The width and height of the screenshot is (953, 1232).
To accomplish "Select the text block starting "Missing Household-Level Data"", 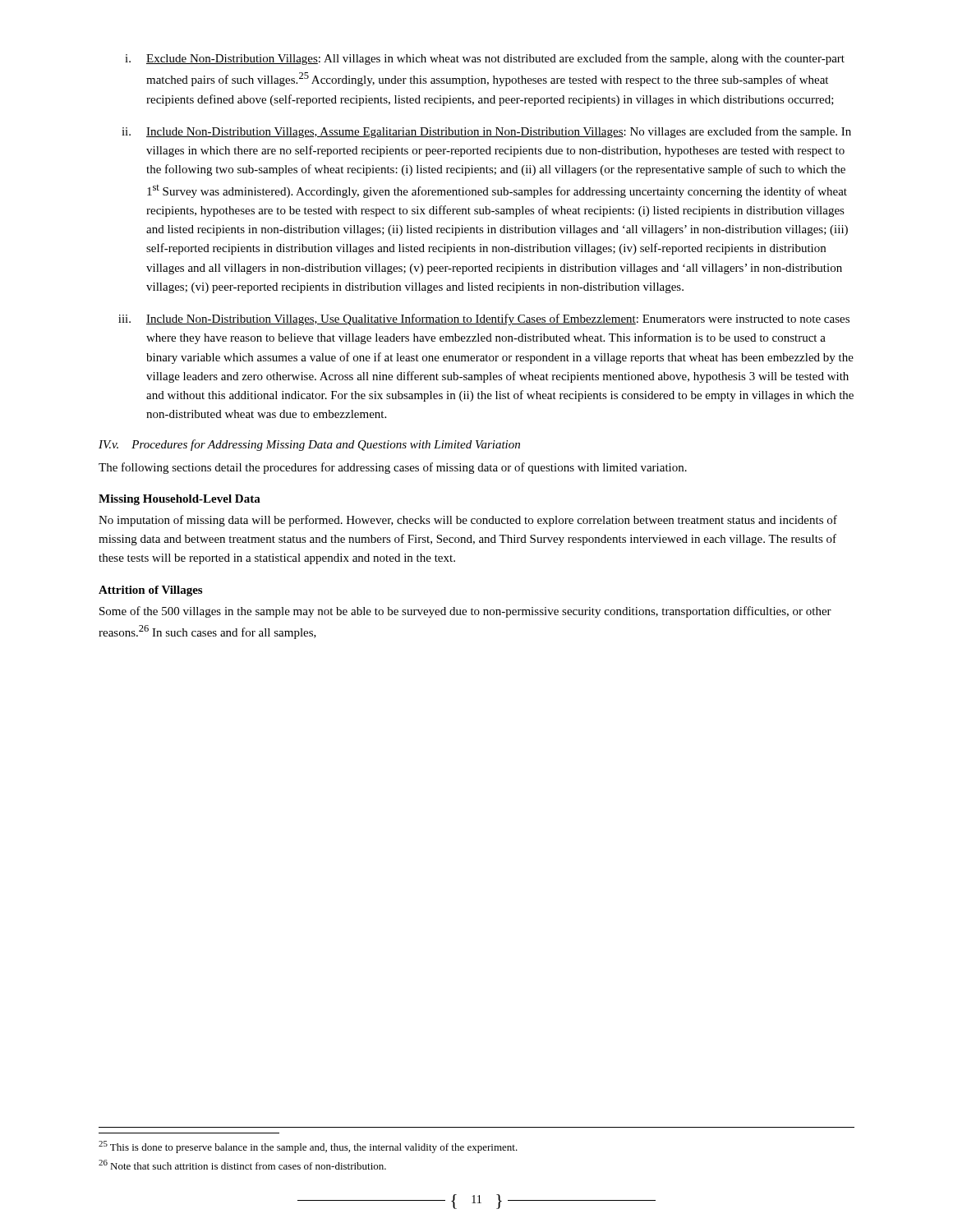I will 179,498.
